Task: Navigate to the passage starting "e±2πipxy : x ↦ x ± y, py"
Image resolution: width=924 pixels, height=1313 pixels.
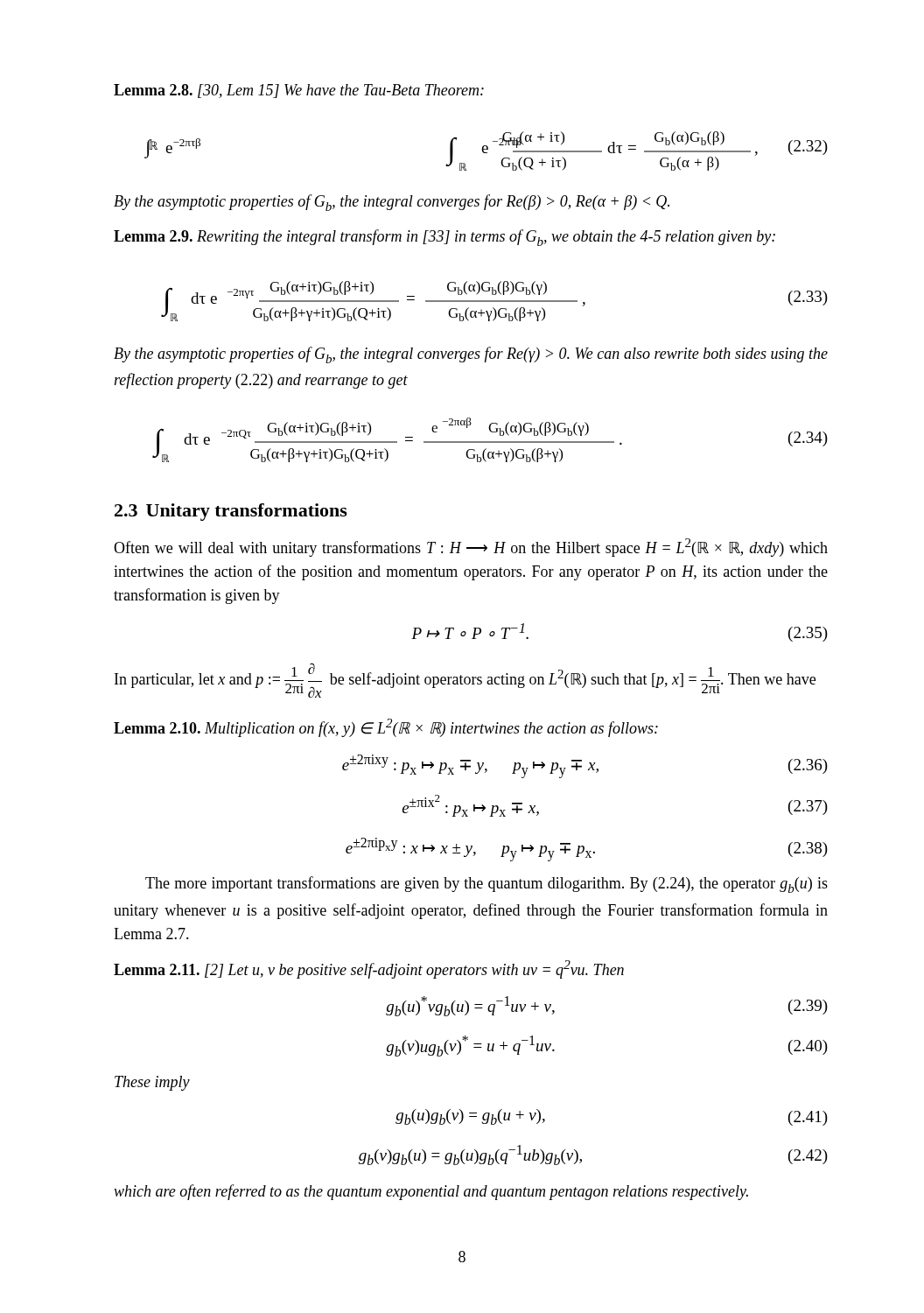Action: tap(587, 848)
